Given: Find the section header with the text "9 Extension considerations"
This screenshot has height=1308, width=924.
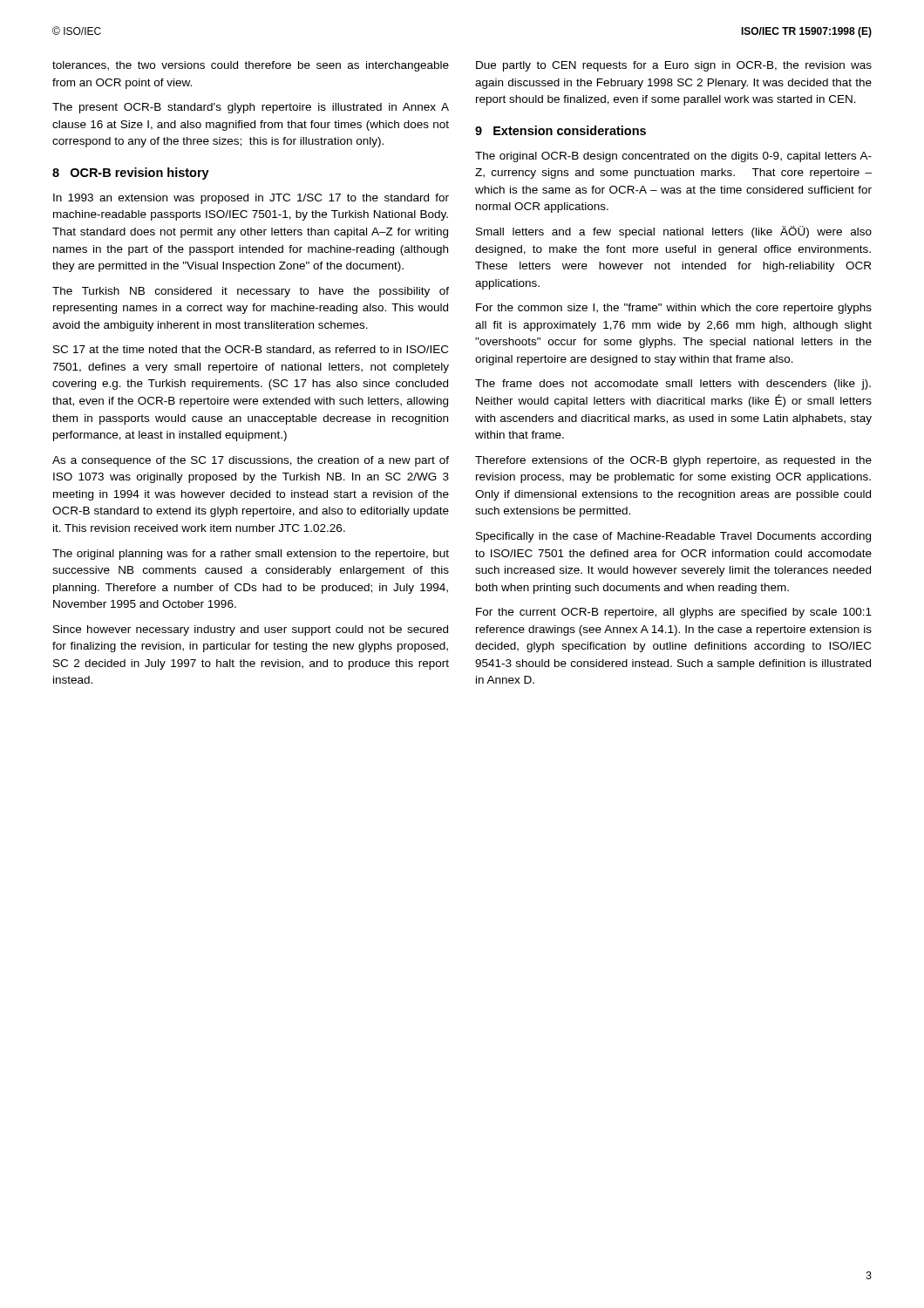Looking at the screenshot, I should (x=561, y=131).
